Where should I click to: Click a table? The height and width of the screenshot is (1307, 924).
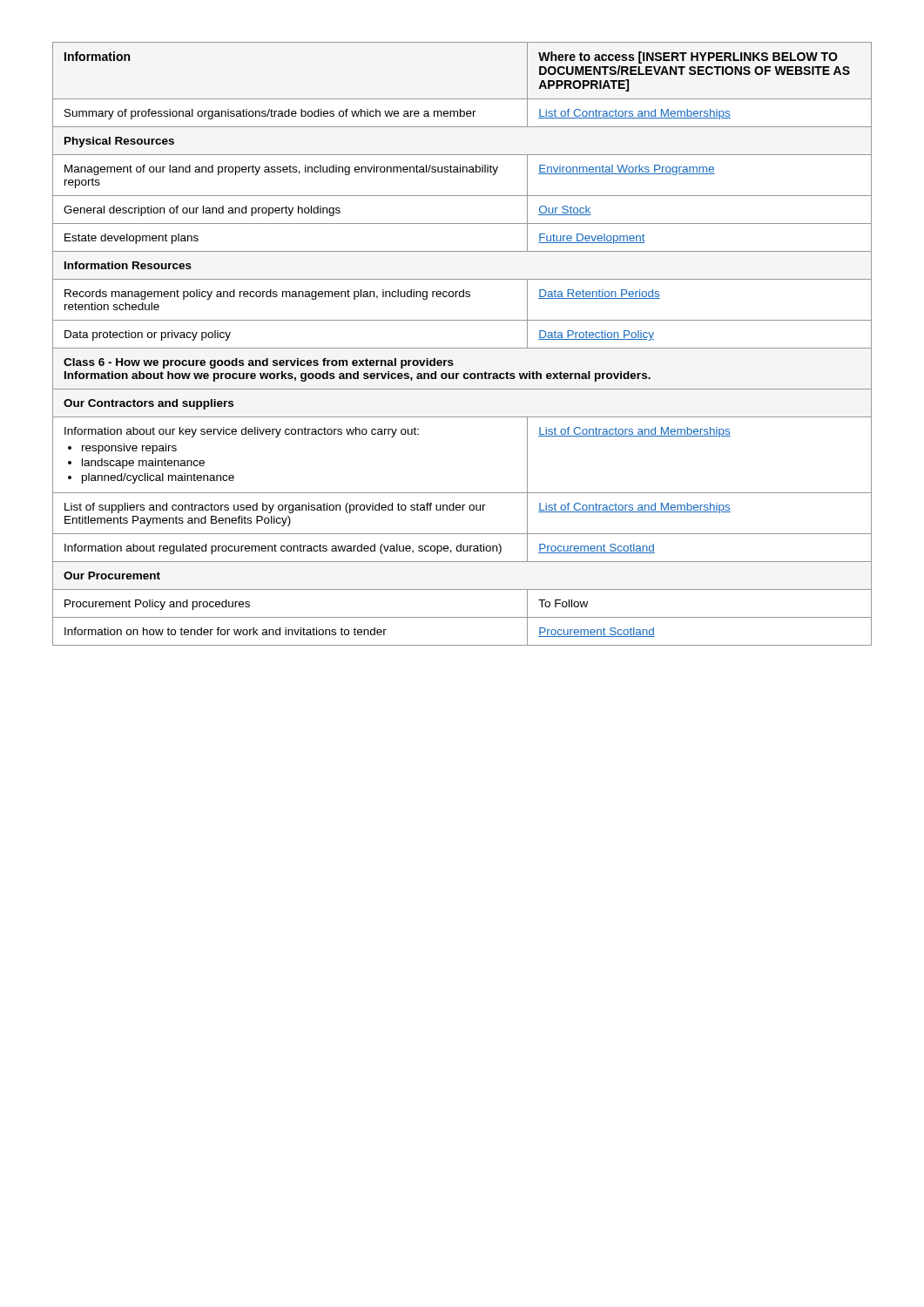pyautogui.click(x=462, y=344)
